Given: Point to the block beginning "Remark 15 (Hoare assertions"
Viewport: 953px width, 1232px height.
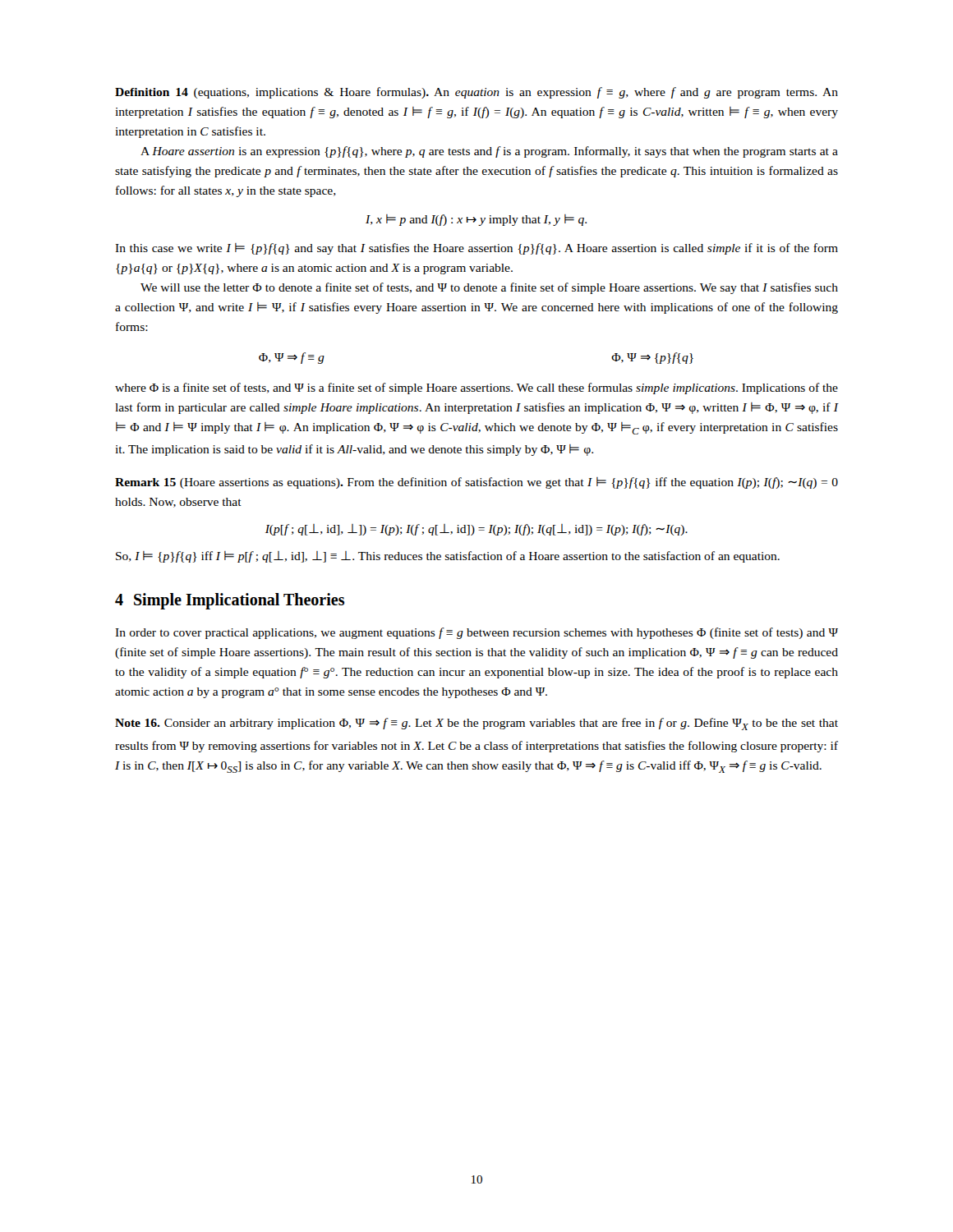Looking at the screenshot, I should [476, 492].
